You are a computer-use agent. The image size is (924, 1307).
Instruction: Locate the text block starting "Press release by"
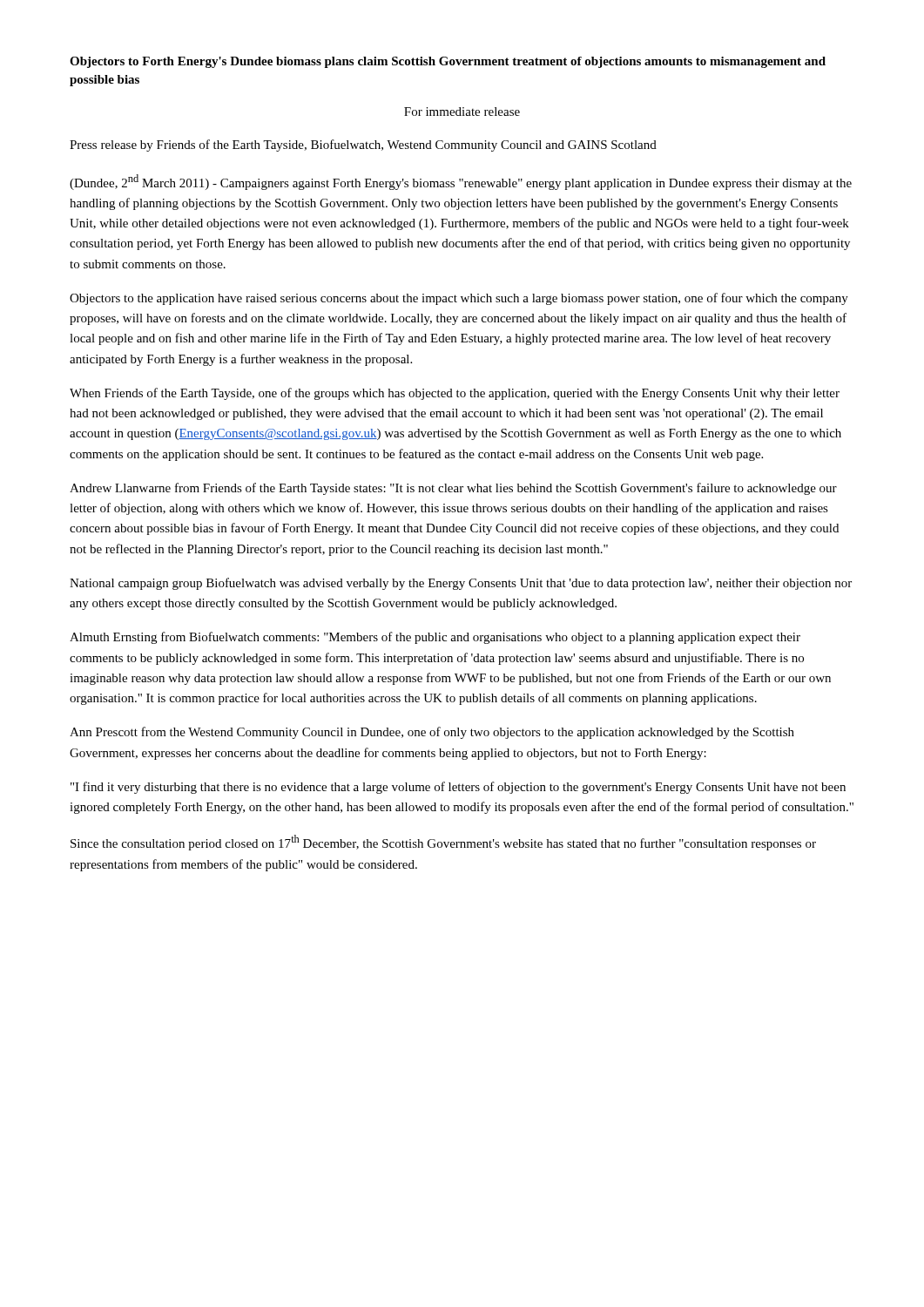point(363,145)
